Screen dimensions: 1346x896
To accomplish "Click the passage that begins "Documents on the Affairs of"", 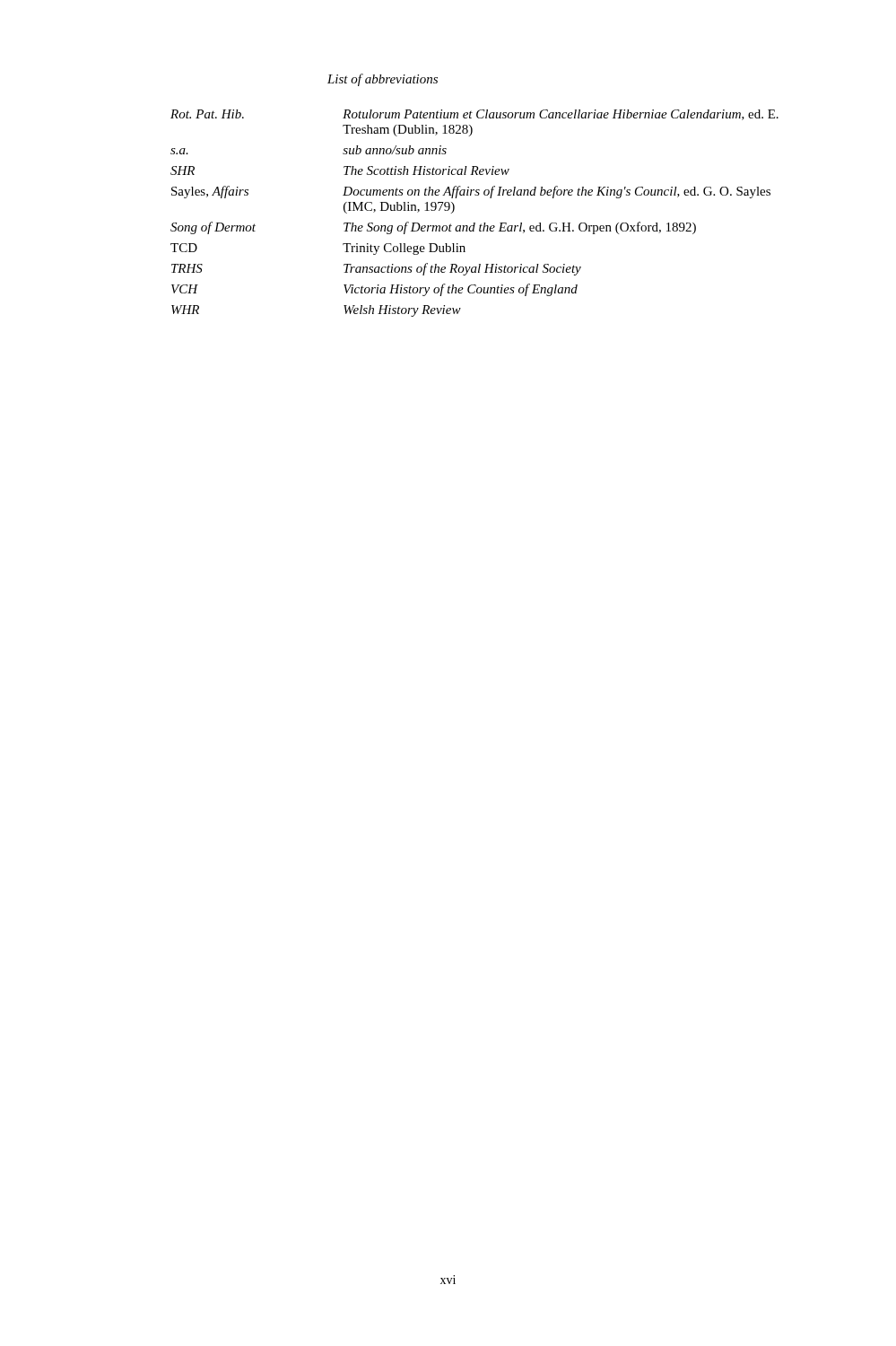I will tap(557, 199).
